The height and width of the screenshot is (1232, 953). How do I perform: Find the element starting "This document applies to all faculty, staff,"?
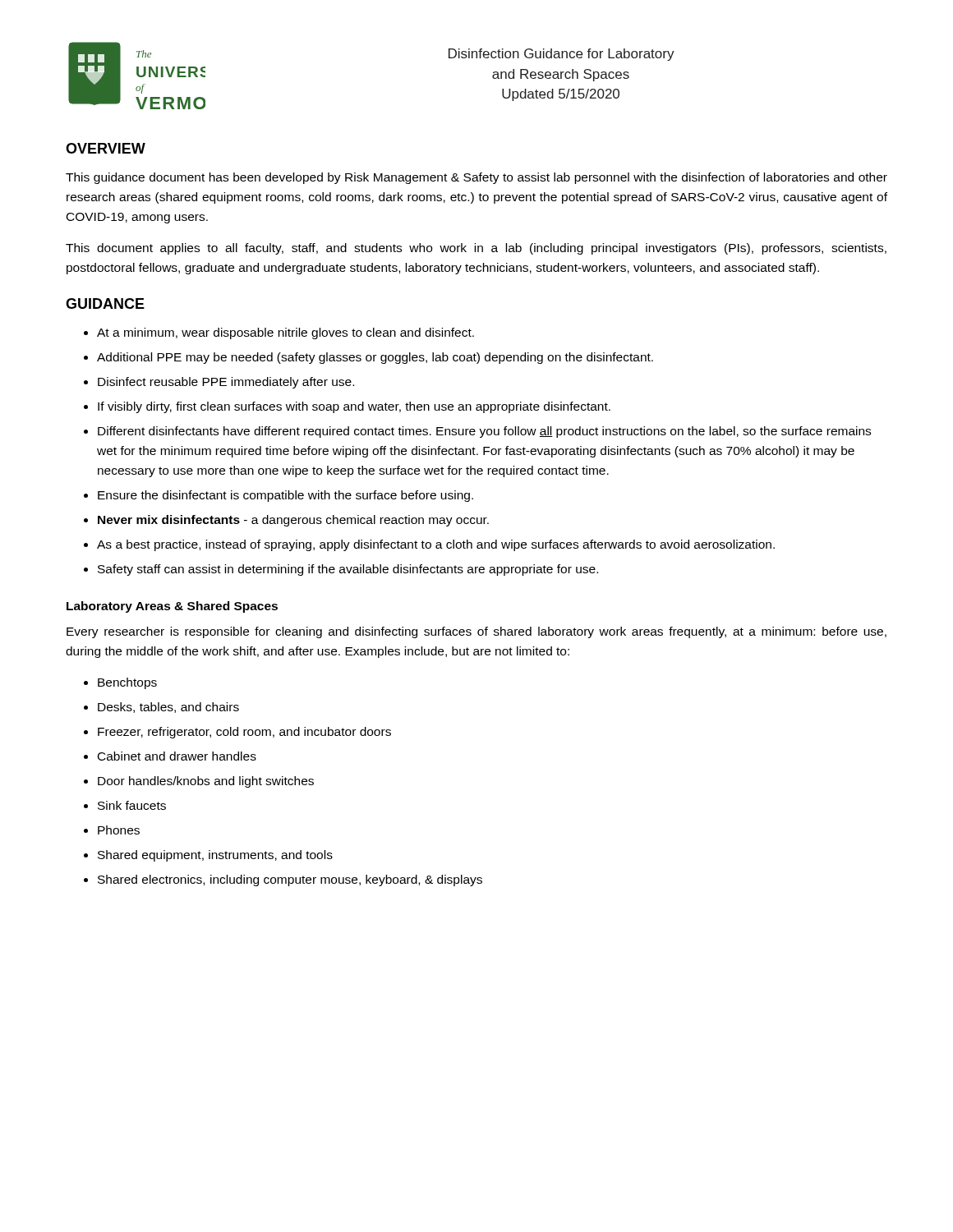pyautogui.click(x=476, y=258)
